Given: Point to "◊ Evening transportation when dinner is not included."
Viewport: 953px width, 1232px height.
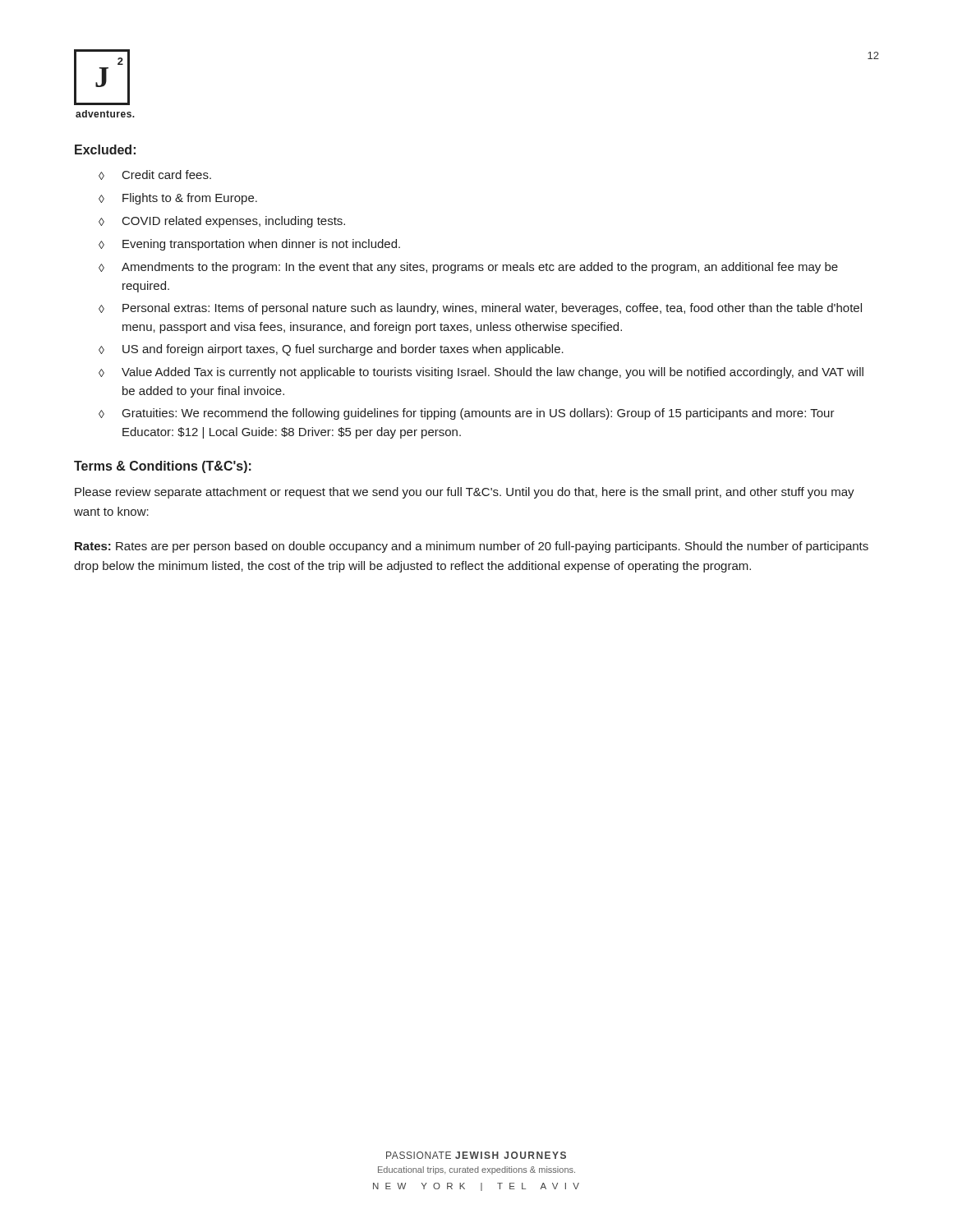Looking at the screenshot, I should point(249,245).
